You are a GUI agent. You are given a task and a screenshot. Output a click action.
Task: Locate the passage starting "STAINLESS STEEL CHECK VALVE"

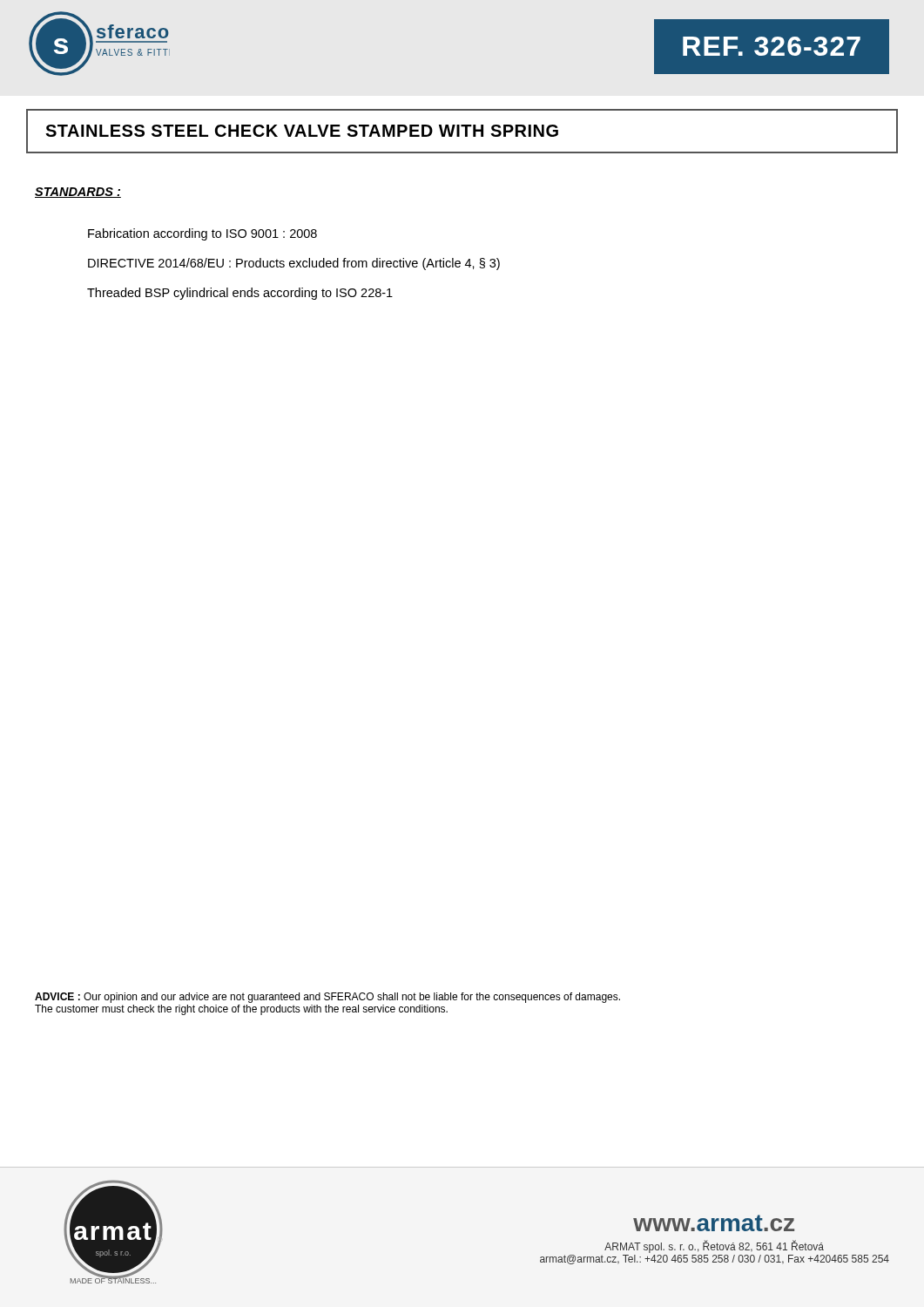pyautogui.click(x=302, y=131)
